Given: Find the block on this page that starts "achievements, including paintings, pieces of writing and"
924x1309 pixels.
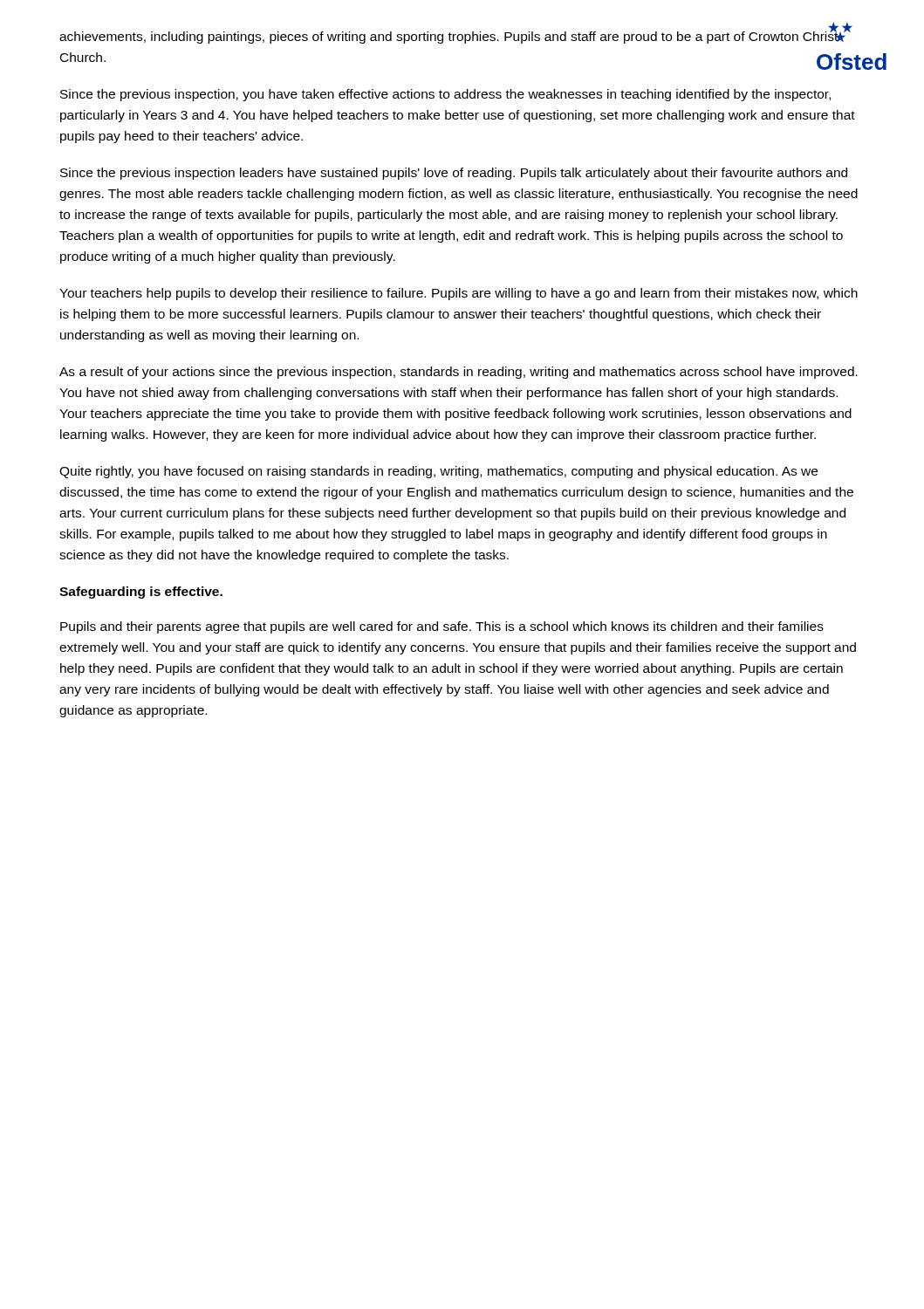Looking at the screenshot, I should tap(449, 47).
